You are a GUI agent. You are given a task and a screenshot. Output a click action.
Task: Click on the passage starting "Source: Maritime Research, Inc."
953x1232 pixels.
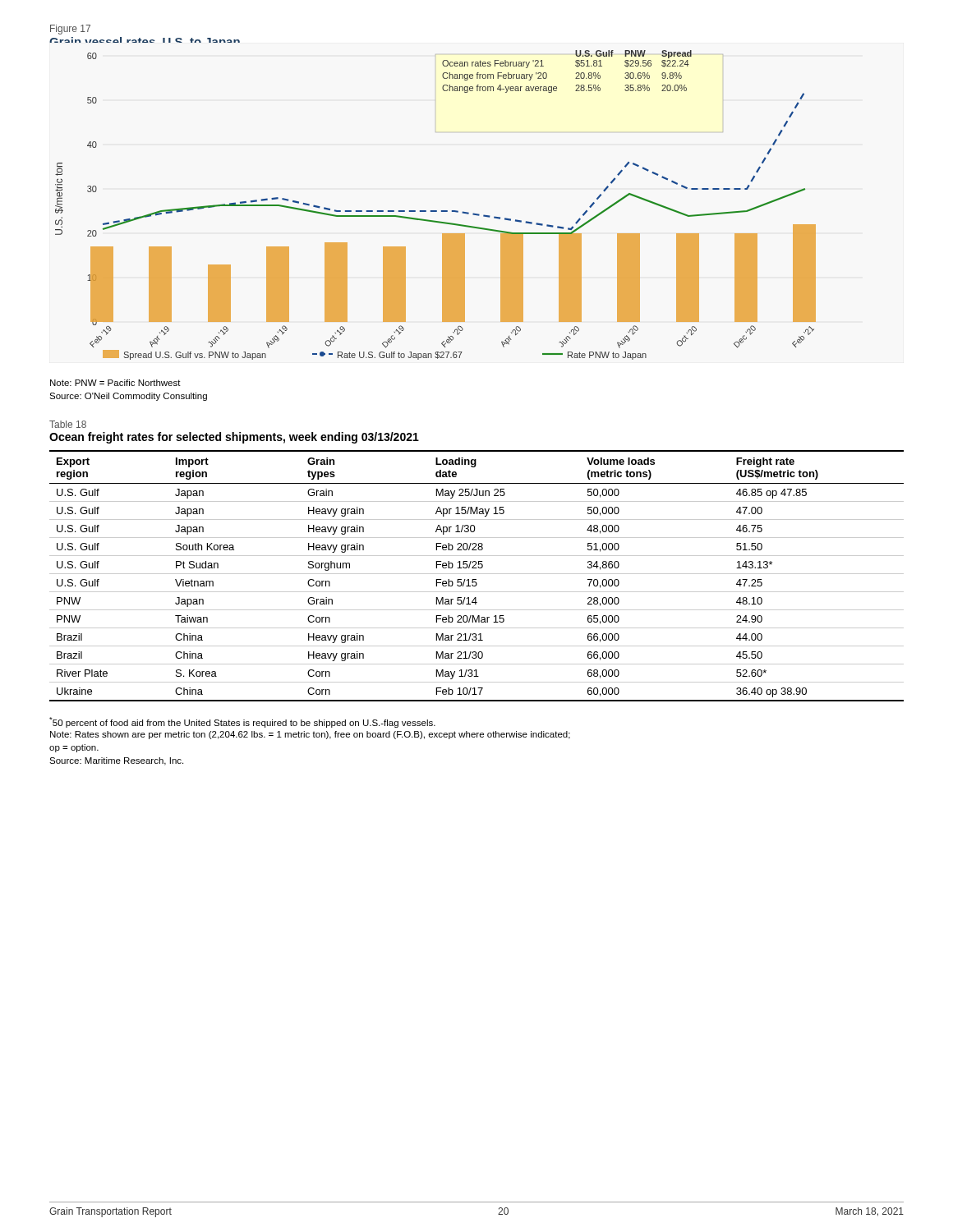117,761
